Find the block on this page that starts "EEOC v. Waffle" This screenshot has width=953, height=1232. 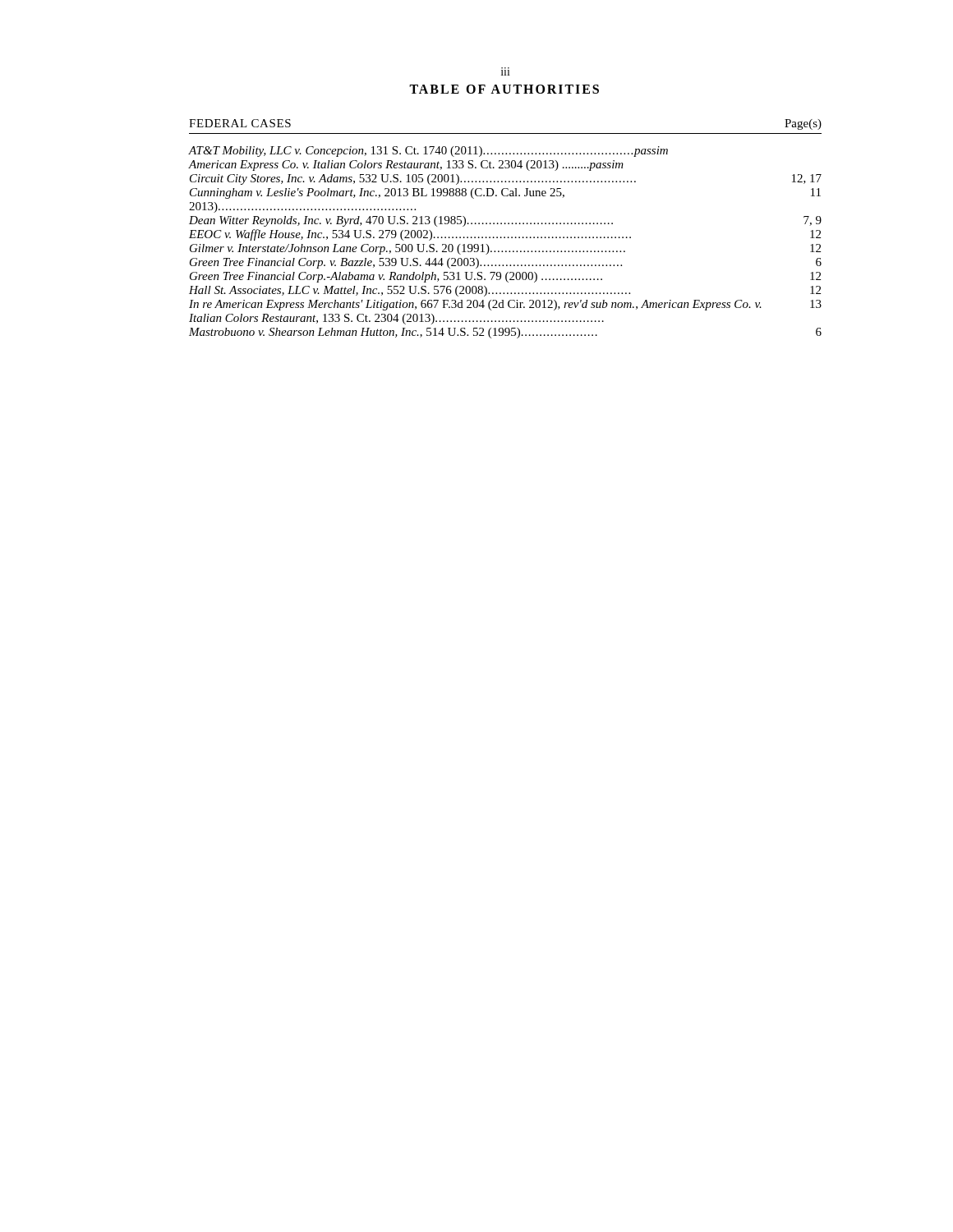click(411, 234)
